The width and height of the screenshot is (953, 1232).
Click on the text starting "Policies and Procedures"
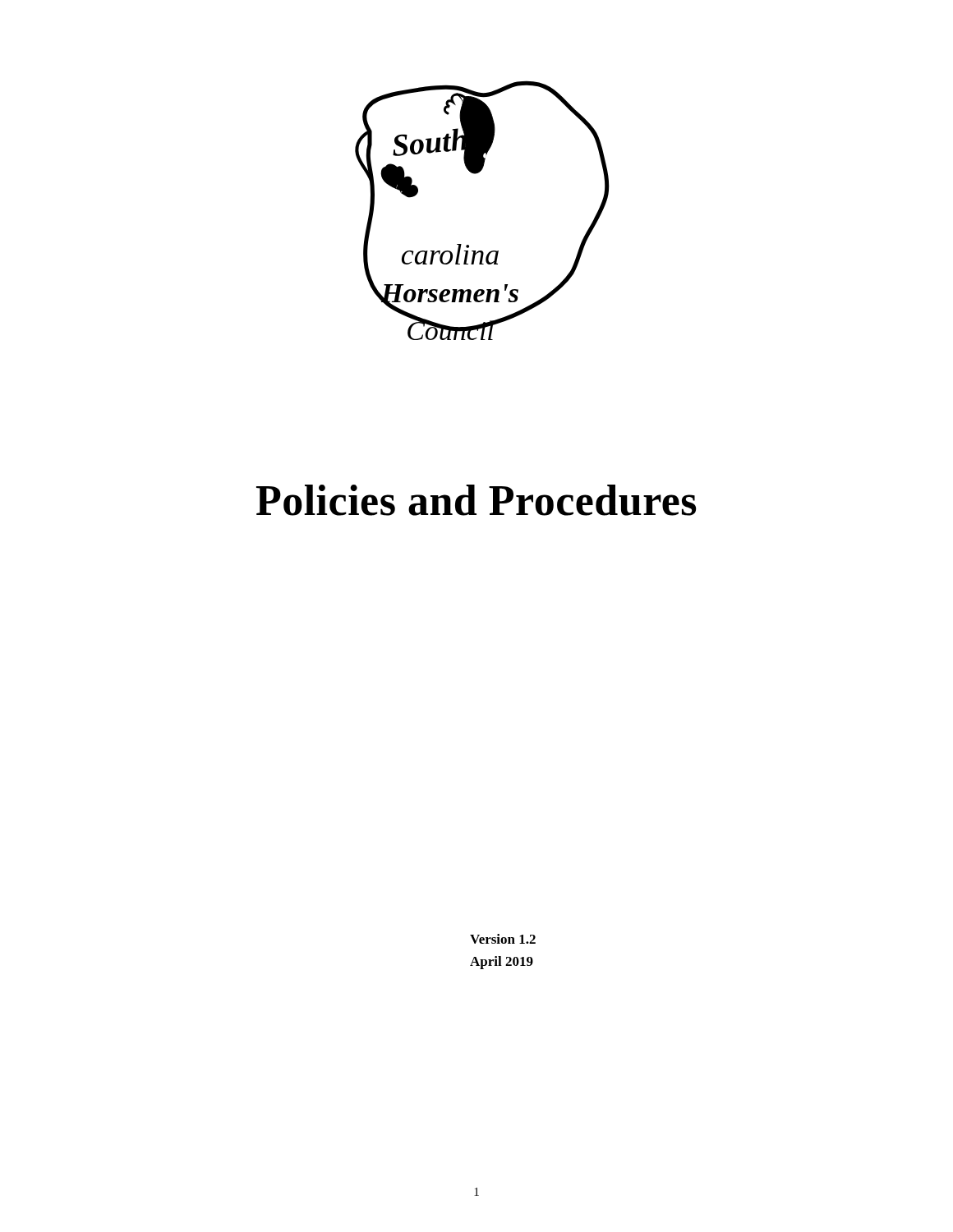476,501
